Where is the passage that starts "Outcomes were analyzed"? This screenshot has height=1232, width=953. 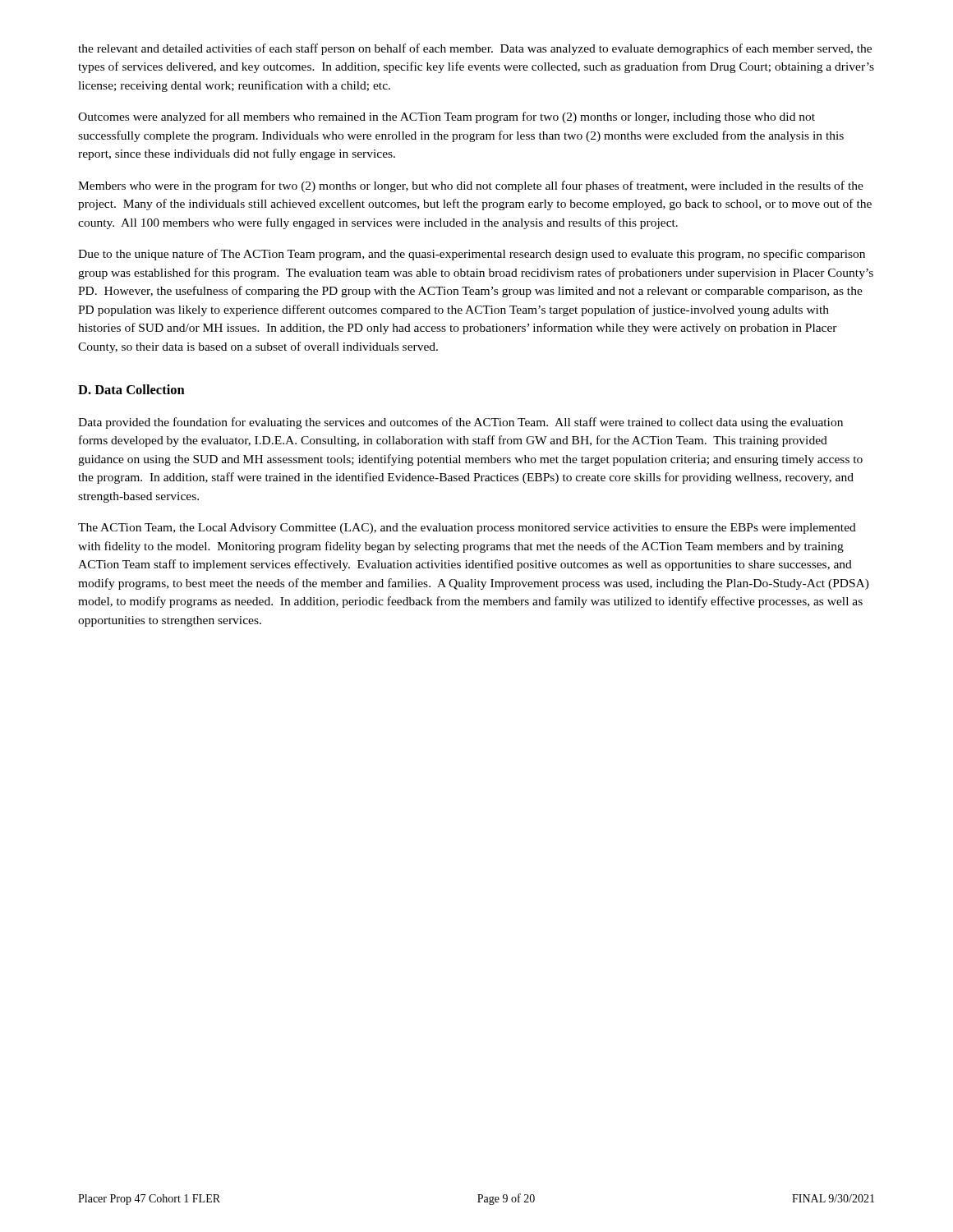point(461,135)
